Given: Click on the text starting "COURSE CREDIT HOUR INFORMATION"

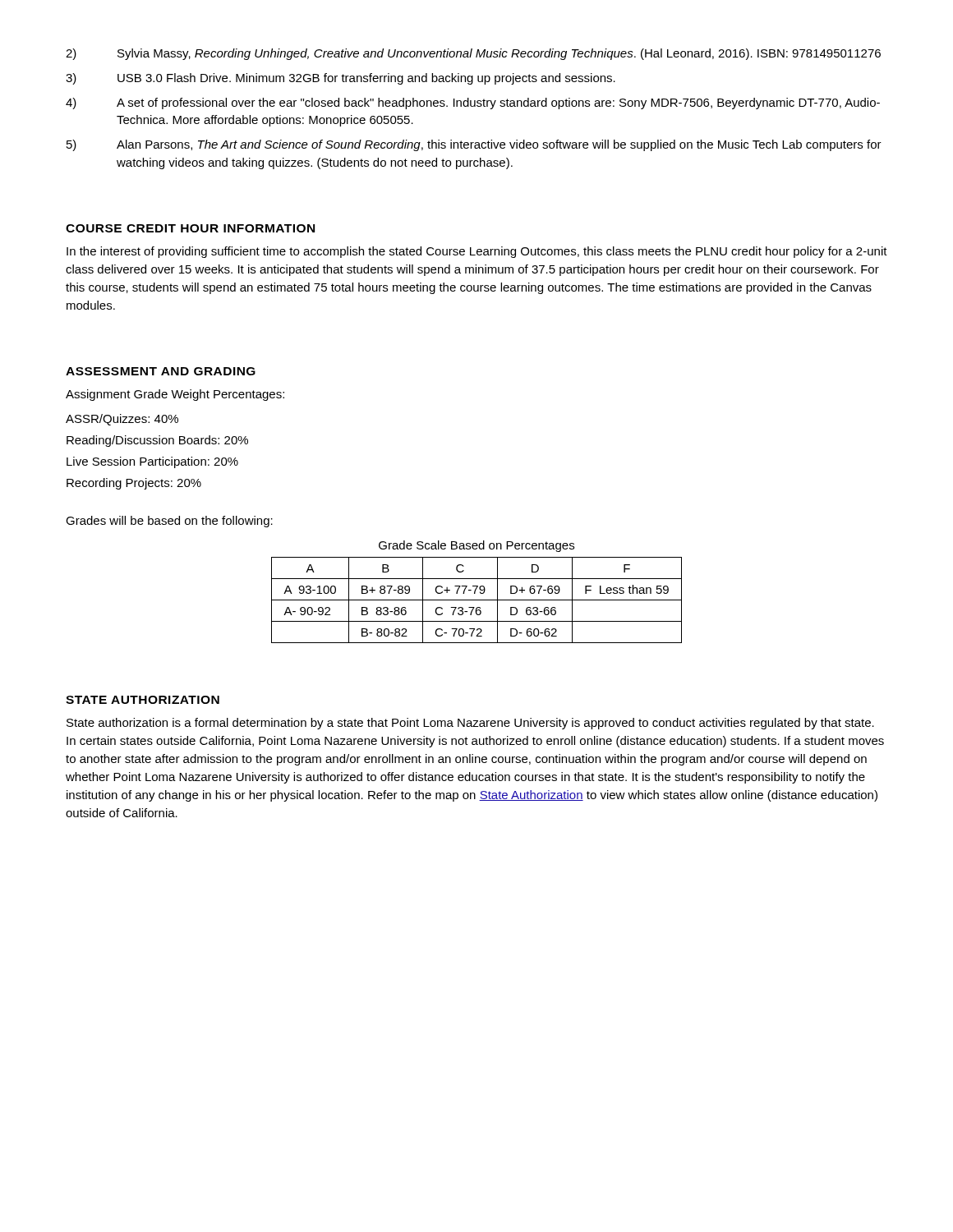Looking at the screenshot, I should (191, 227).
